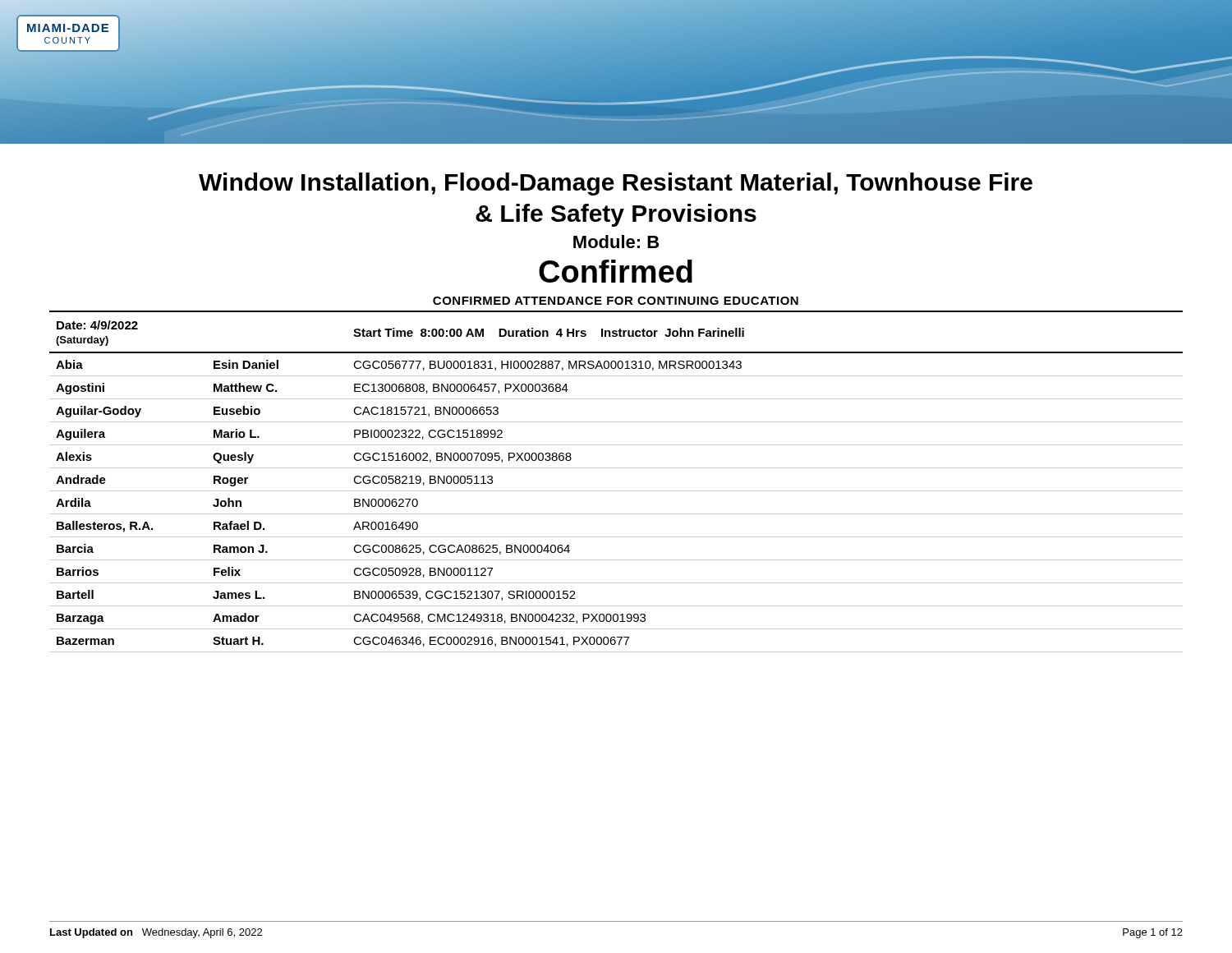Find the table that mentions "EC13006808, BN0006457, PX0003684"

tap(616, 481)
